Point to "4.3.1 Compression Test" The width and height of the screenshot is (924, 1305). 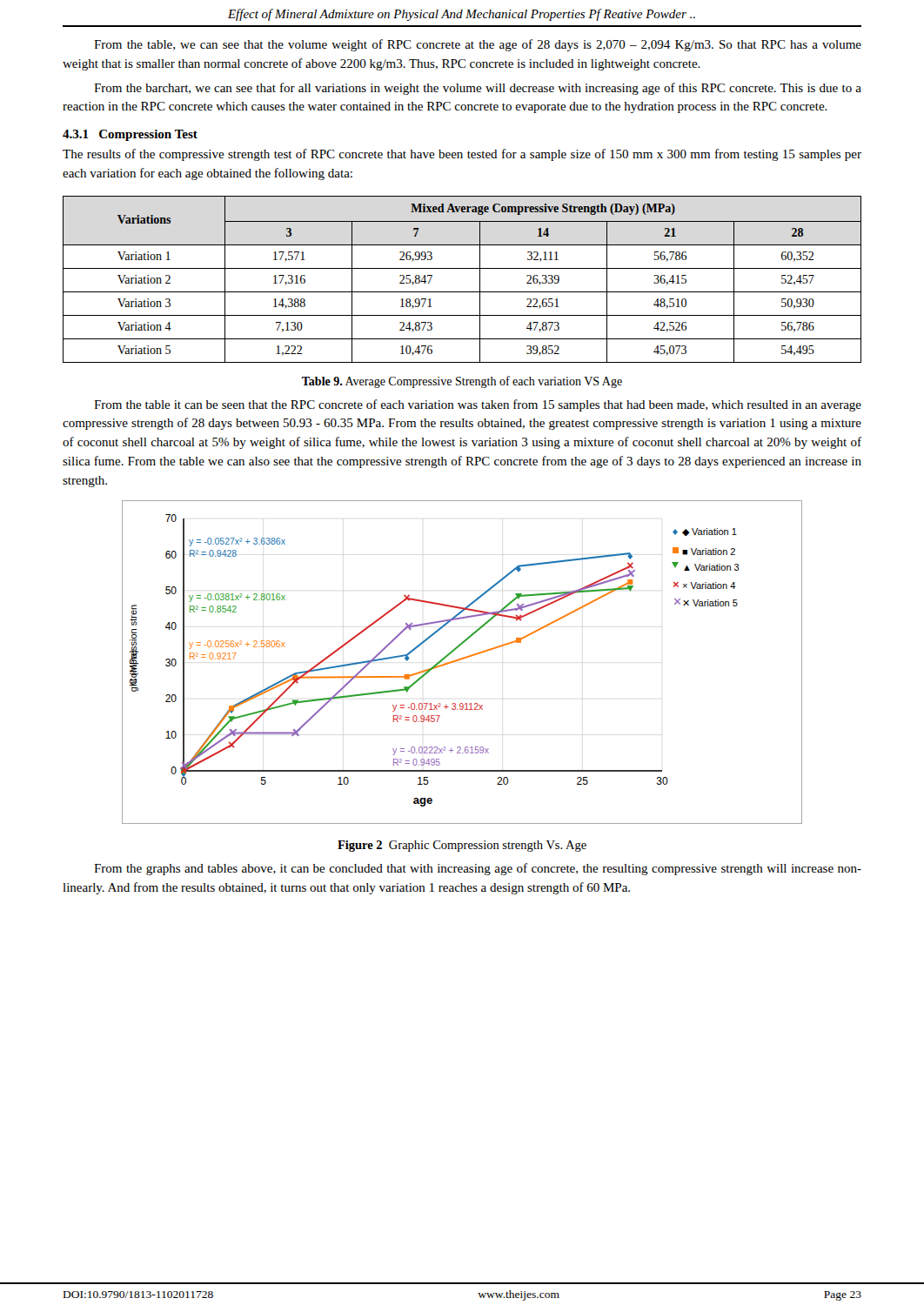point(130,134)
